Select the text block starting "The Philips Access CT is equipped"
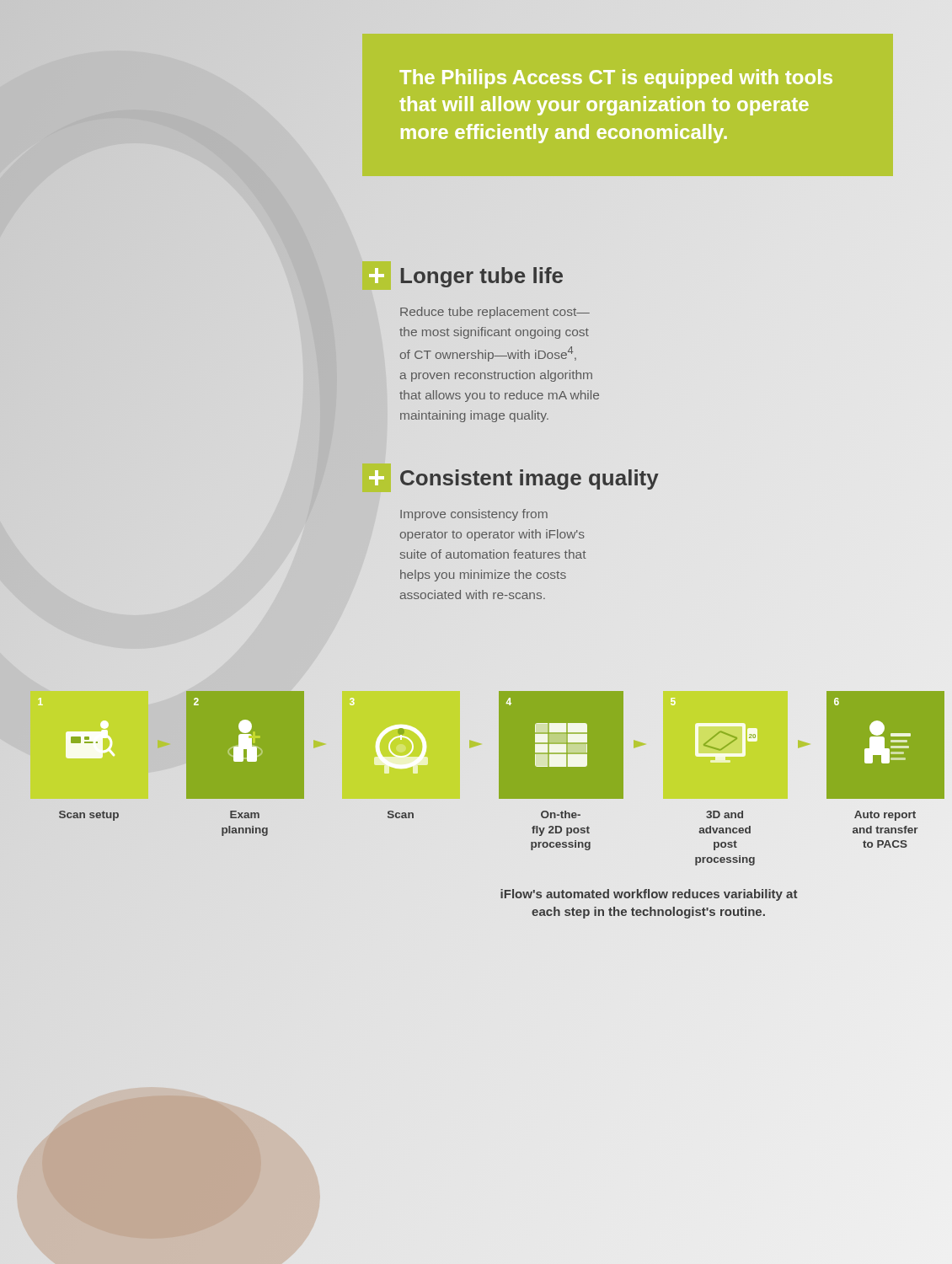Image resolution: width=952 pixels, height=1264 pixels. (628, 105)
